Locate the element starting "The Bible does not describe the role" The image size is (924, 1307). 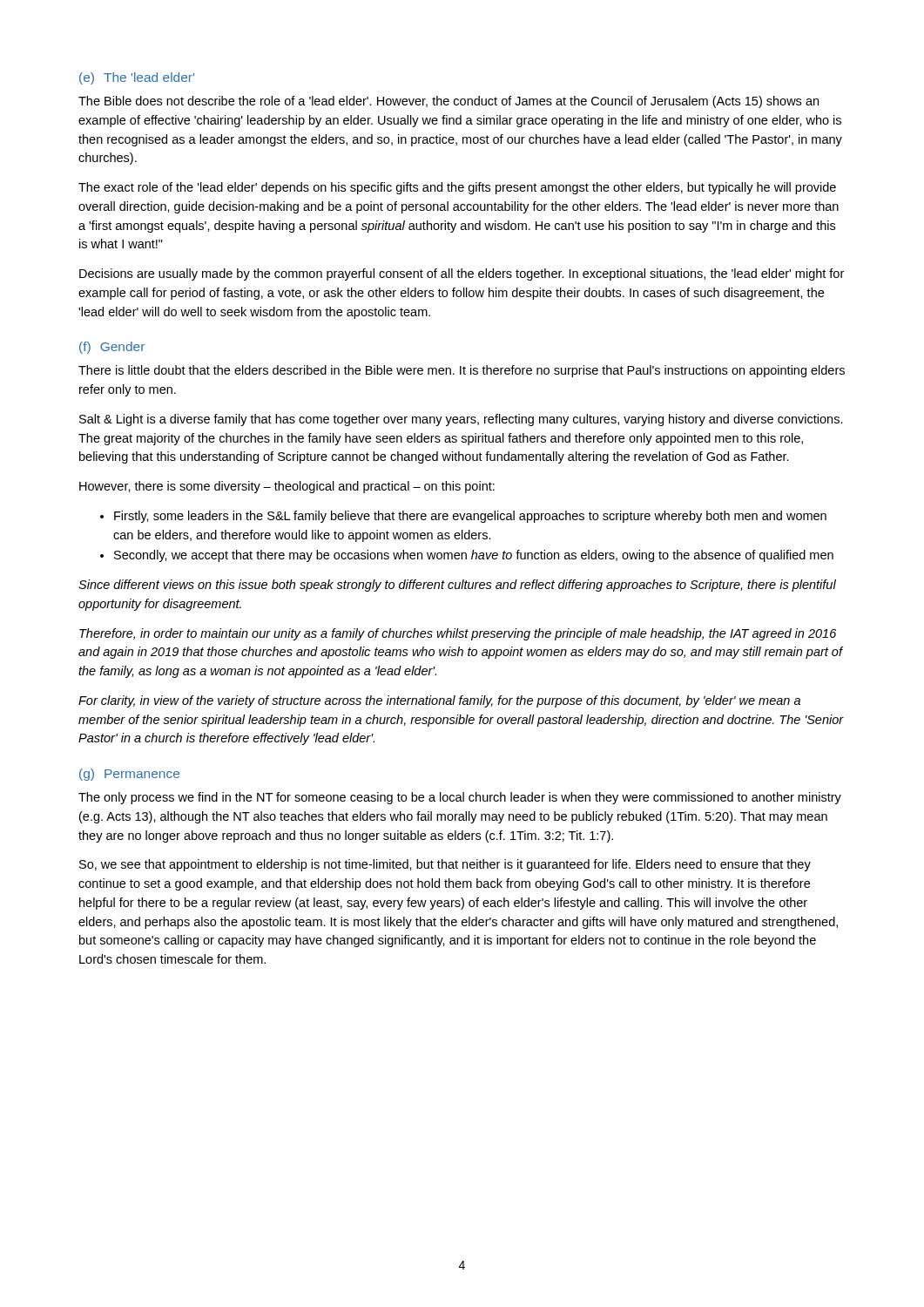coord(462,130)
